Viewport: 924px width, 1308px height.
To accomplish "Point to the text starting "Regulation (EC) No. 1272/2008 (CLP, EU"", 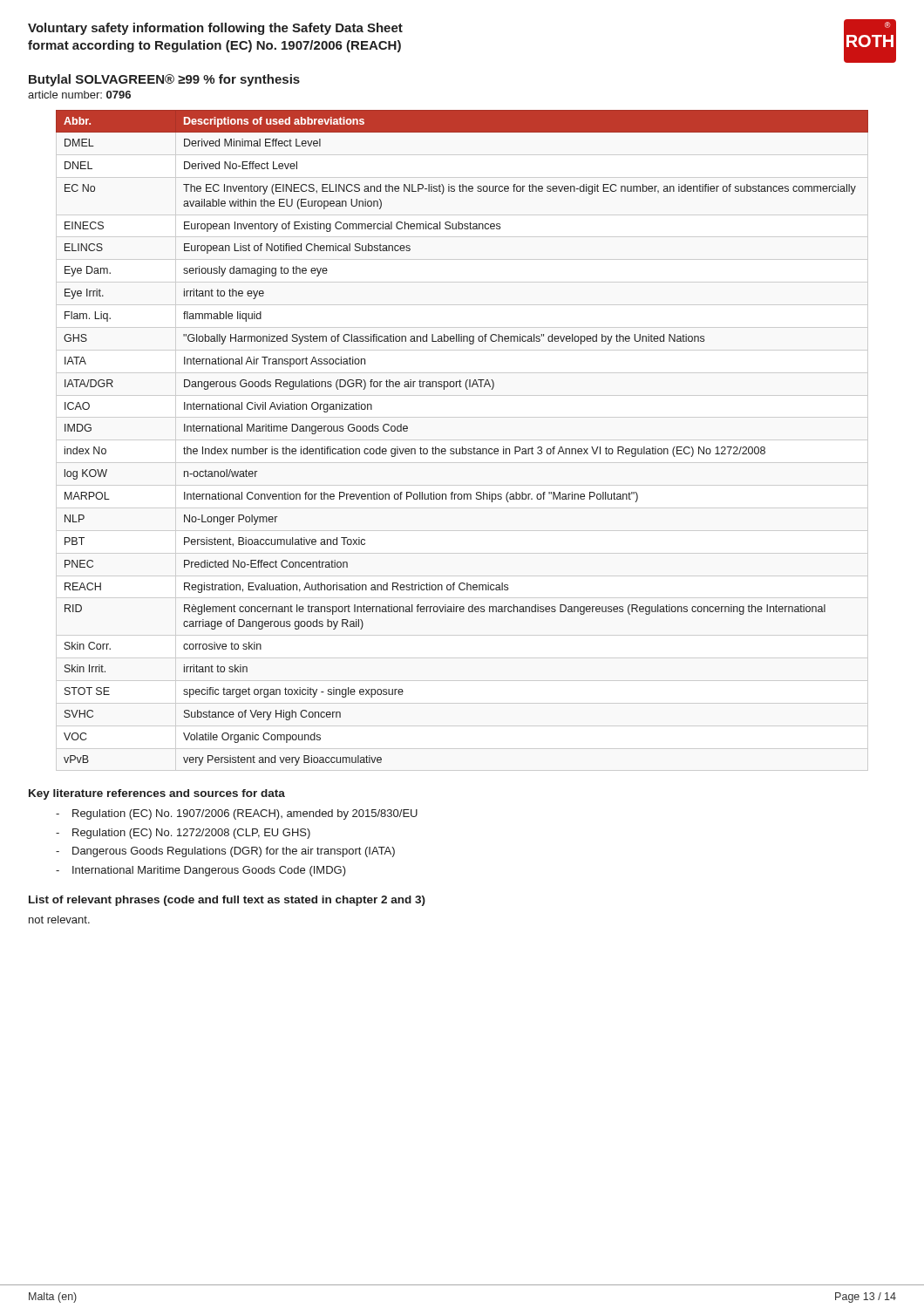I will (x=191, y=832).
